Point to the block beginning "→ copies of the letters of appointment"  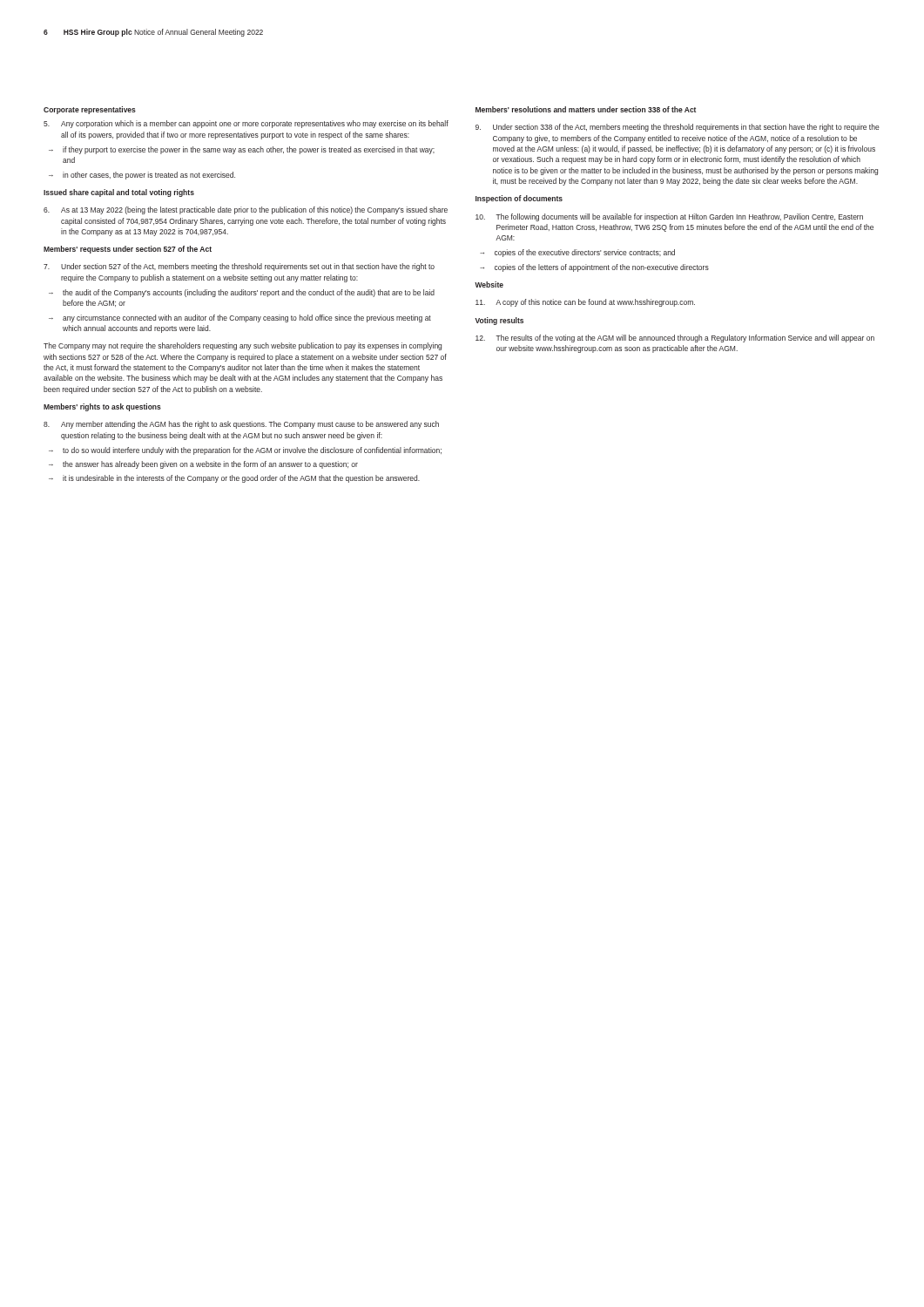pyautogui.click(x=594, y=267)
